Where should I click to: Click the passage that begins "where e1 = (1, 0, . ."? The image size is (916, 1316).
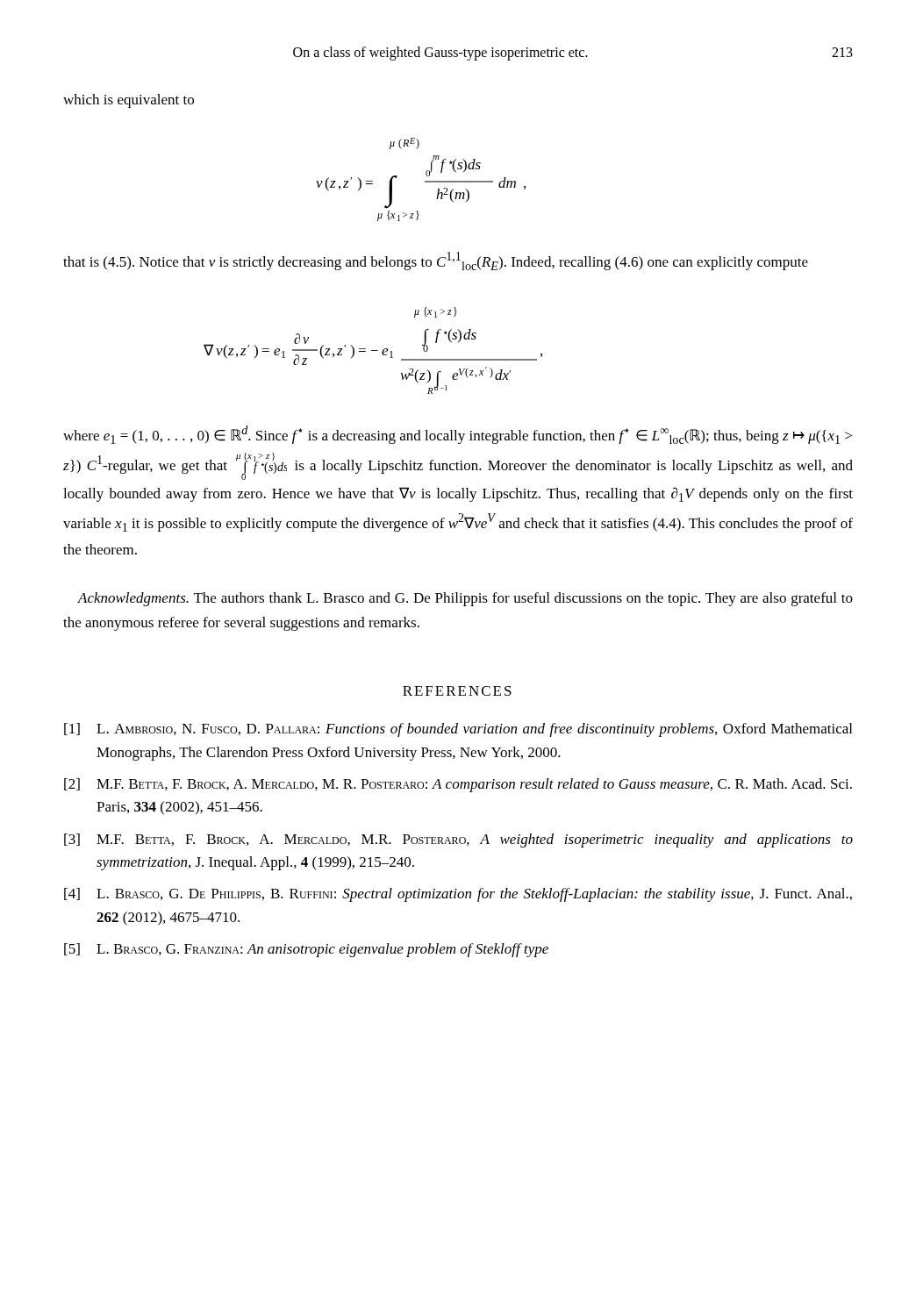point(458,490)
